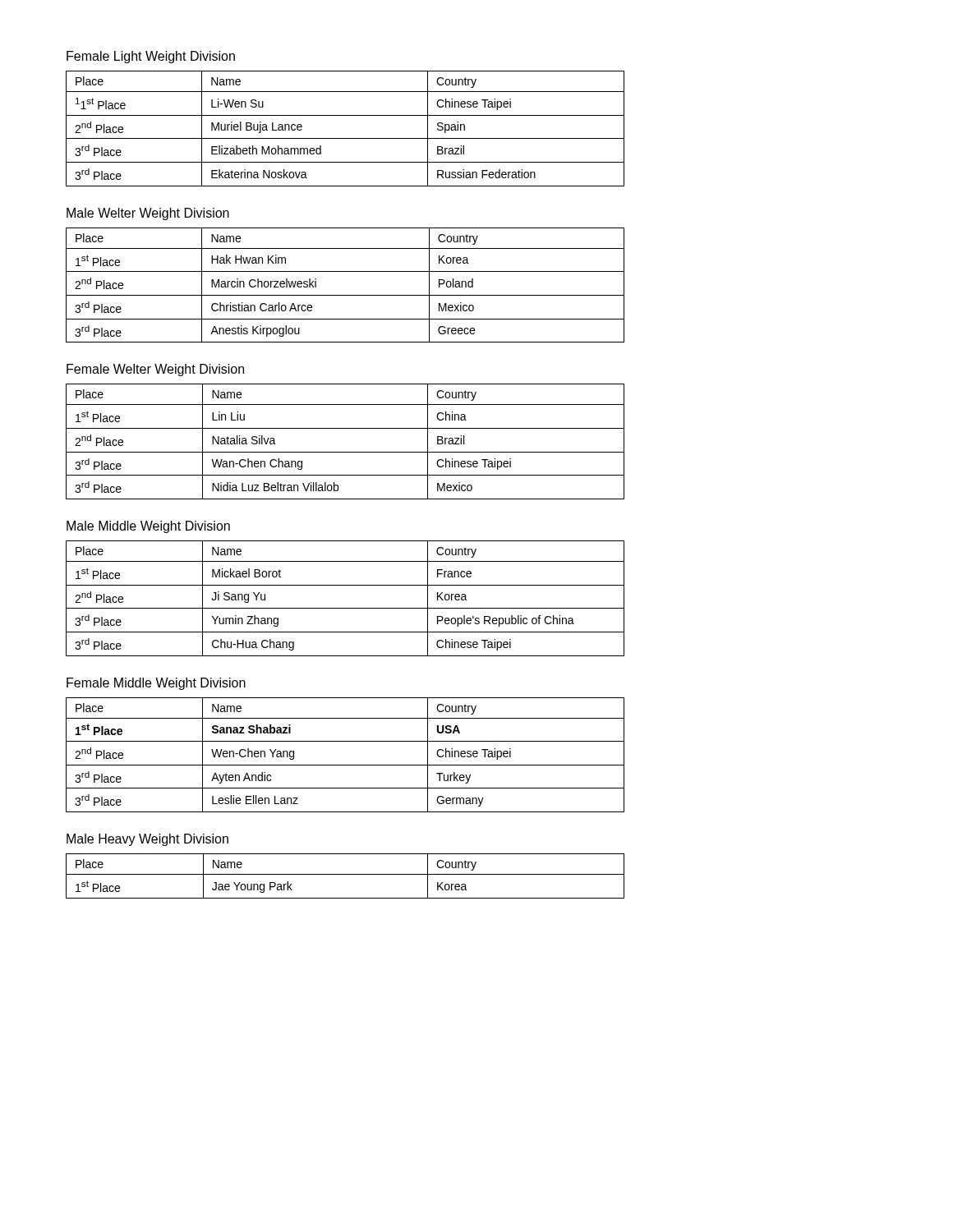This screenshot has width=953, height=1232.
Task: Point to "Male Middle Weight Division"
Action: click(x=148, y=526)
